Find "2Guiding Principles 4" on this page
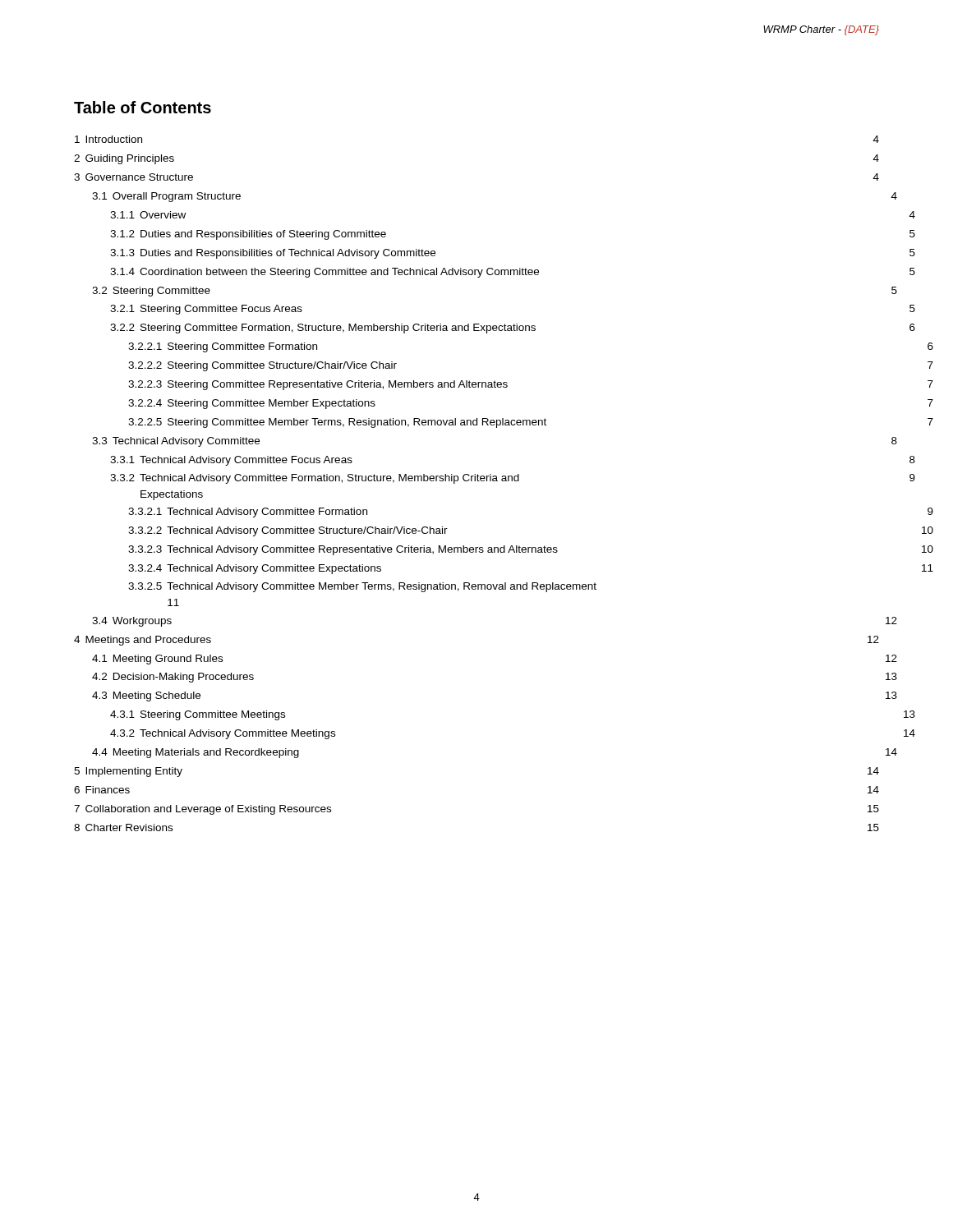The width and height of the screenshot is (953, 1232). [119, 159]
